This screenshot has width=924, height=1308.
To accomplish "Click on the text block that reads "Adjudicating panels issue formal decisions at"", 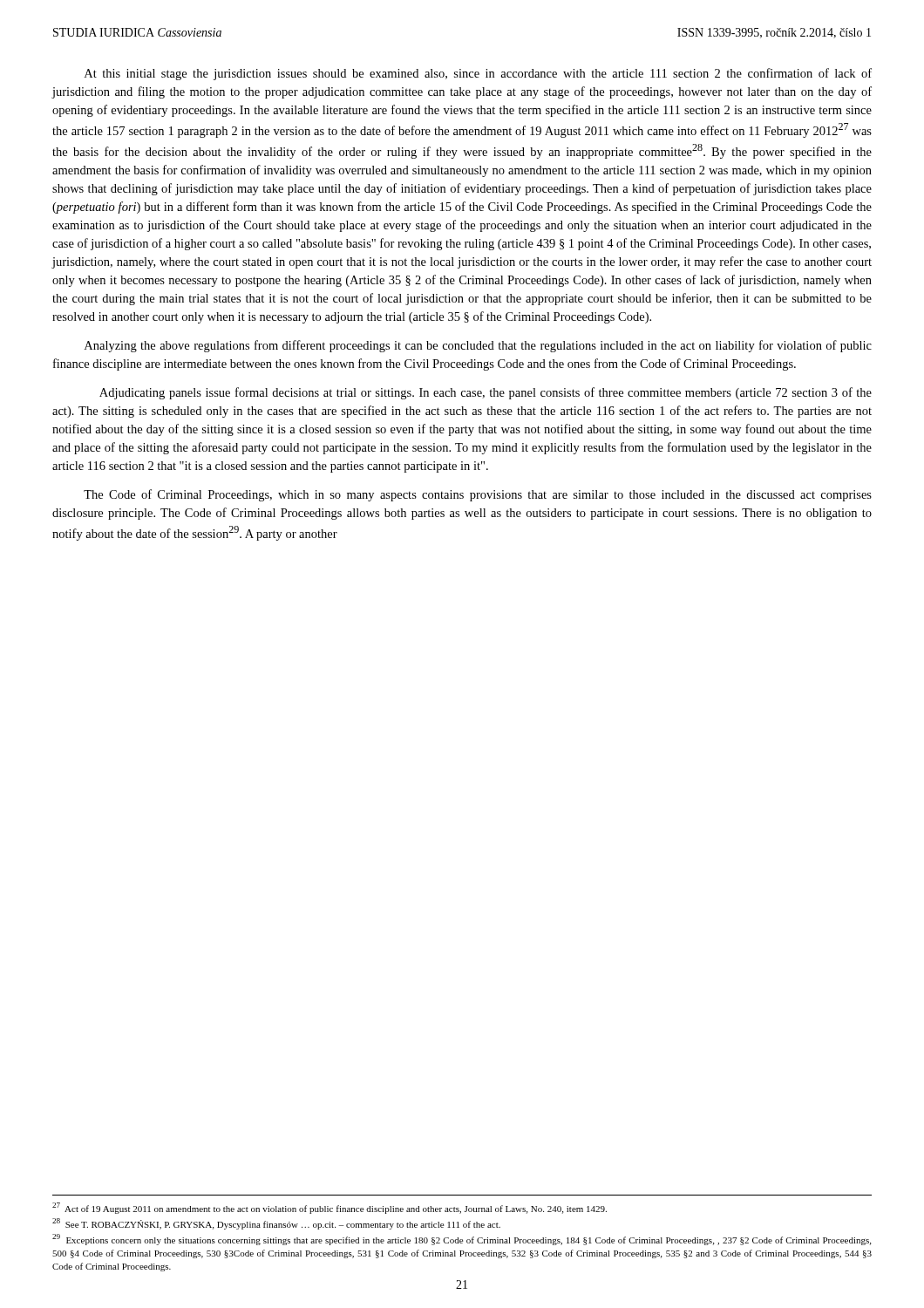I will coord(462,430).
